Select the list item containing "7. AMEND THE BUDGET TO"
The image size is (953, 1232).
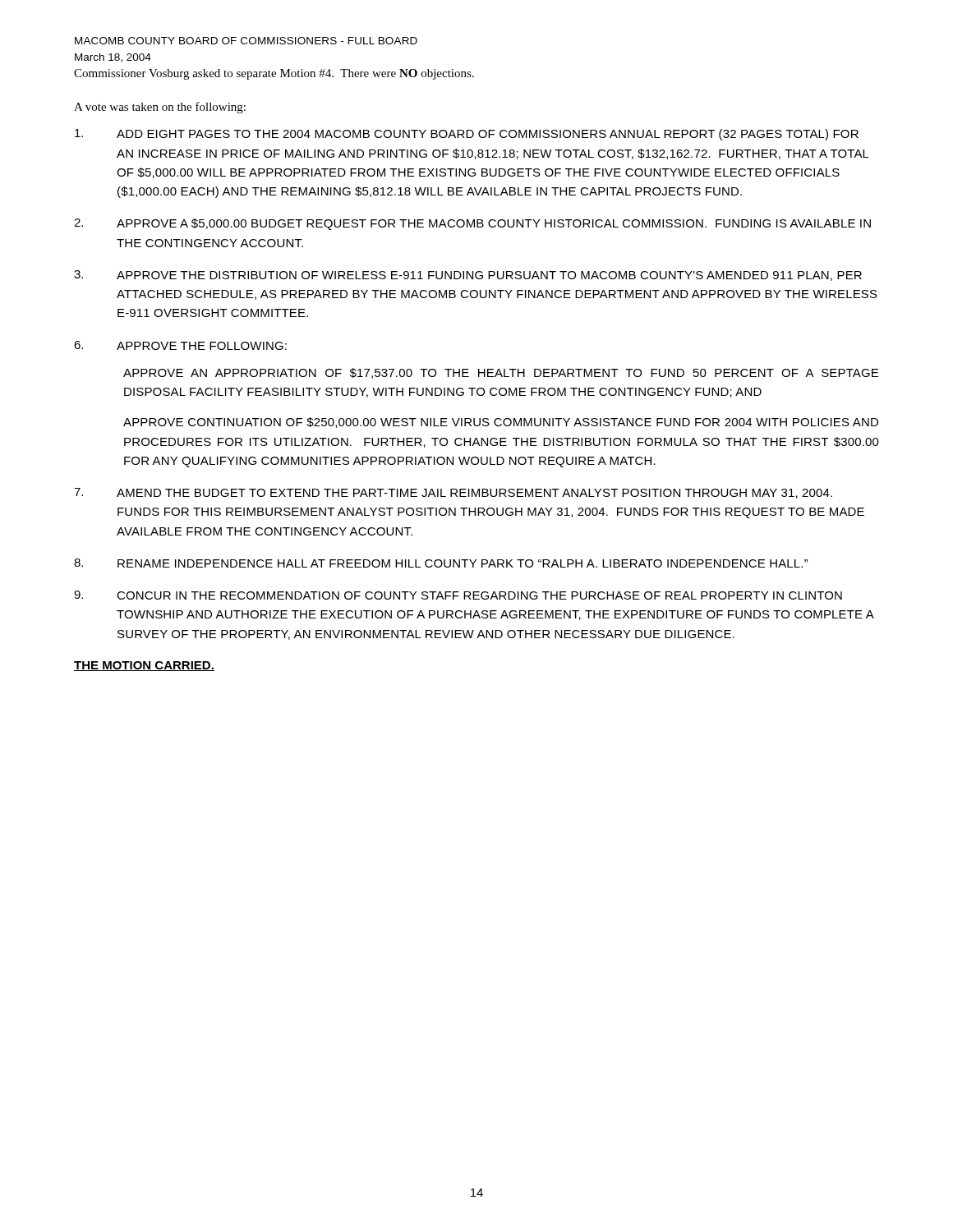(476, 512)
